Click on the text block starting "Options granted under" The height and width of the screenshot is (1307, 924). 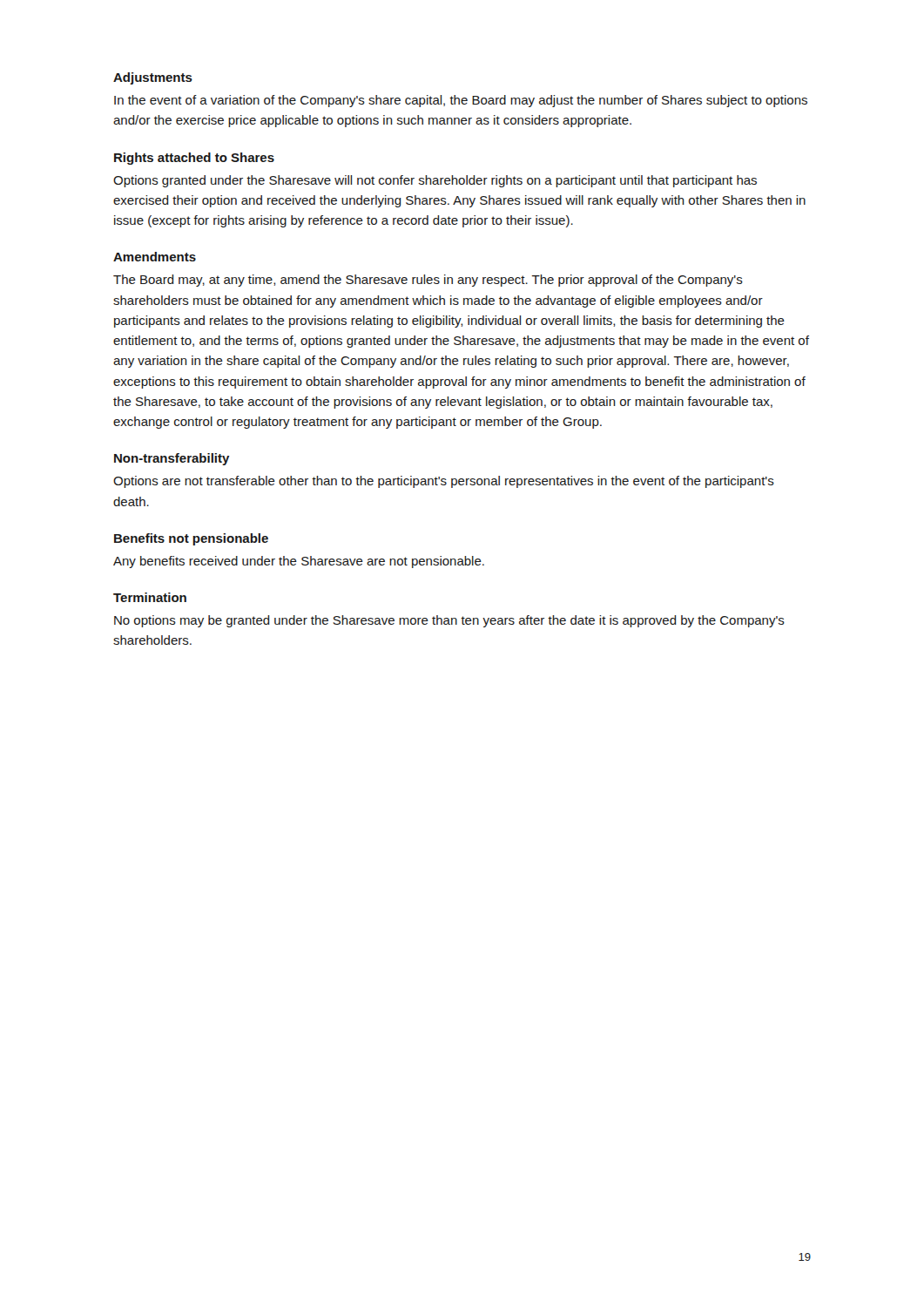tap(460, 200)
